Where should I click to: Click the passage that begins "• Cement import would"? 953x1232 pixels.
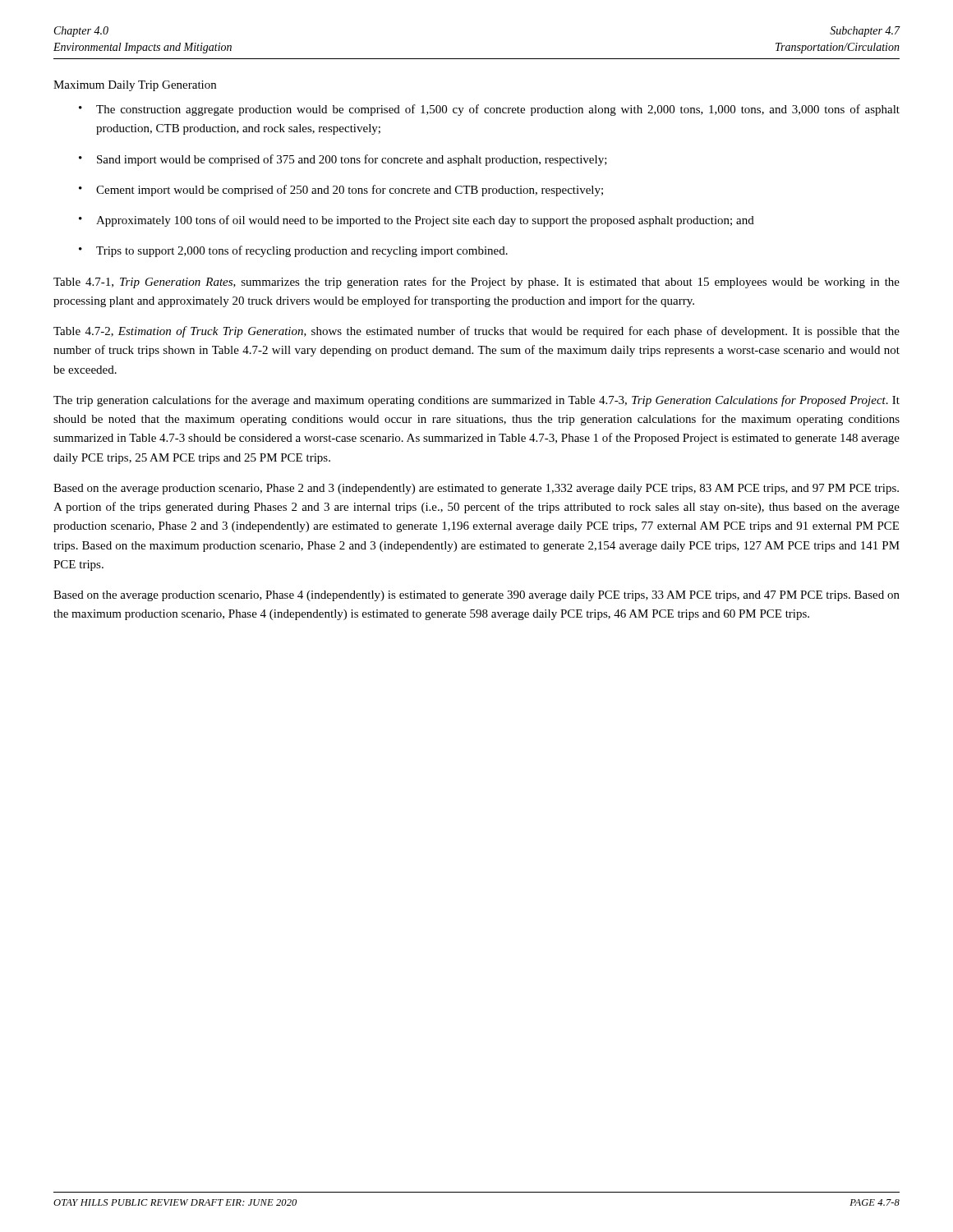tap(341, 190)
